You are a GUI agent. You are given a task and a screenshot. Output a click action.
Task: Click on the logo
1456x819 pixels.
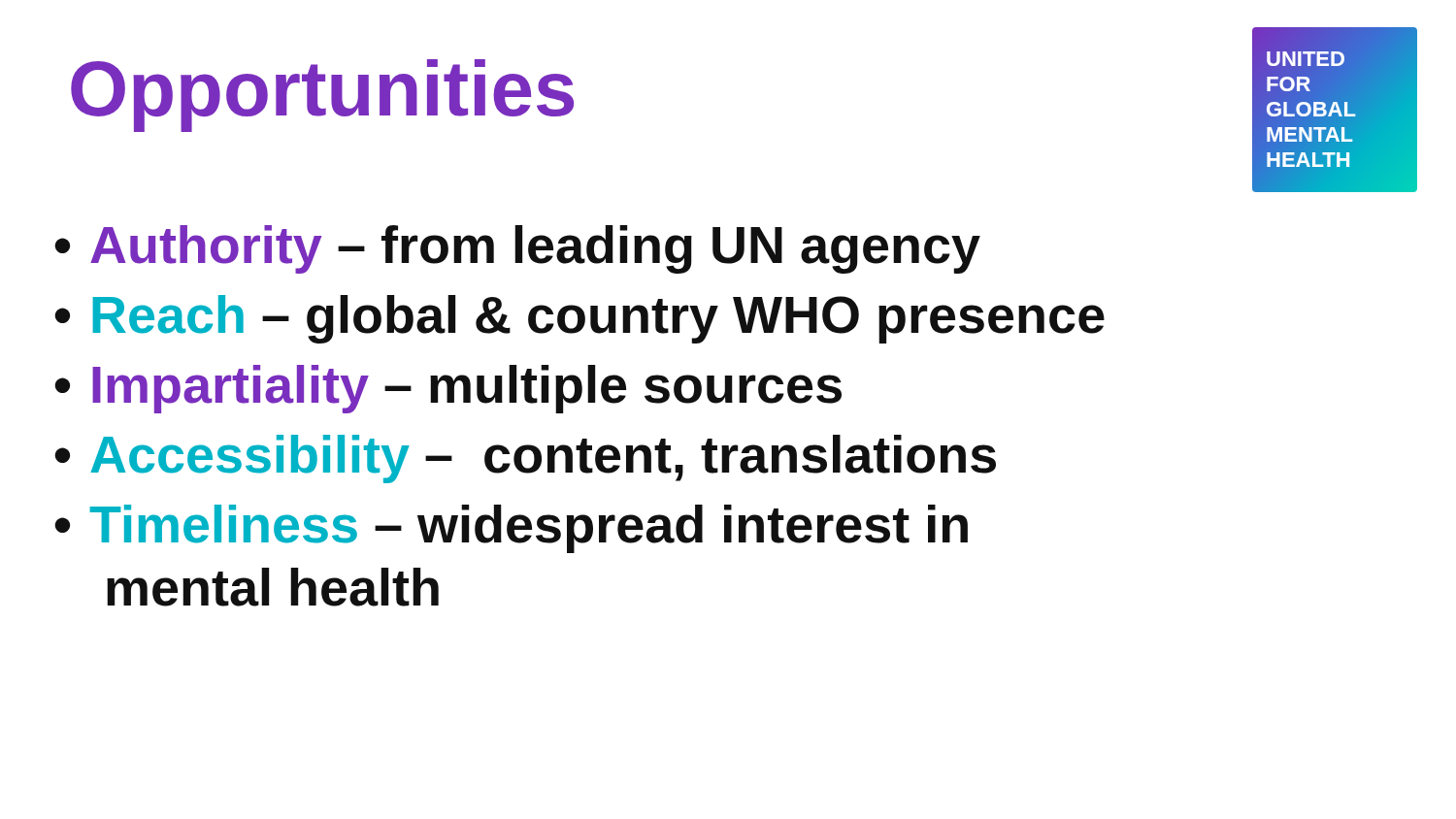pos(1335,110)
